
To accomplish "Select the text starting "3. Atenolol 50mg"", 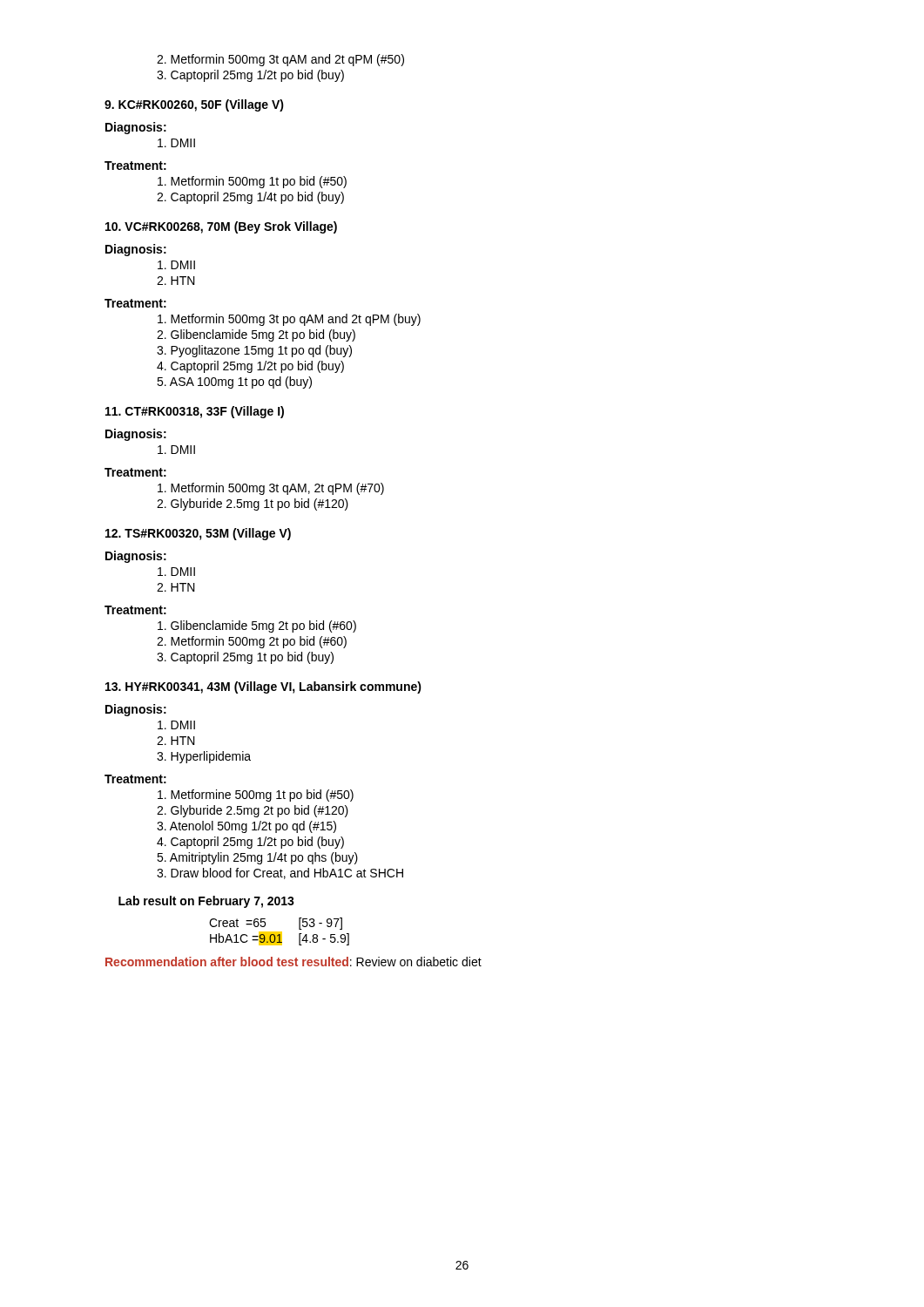I will pyautogui.click(x=247, y=826).
